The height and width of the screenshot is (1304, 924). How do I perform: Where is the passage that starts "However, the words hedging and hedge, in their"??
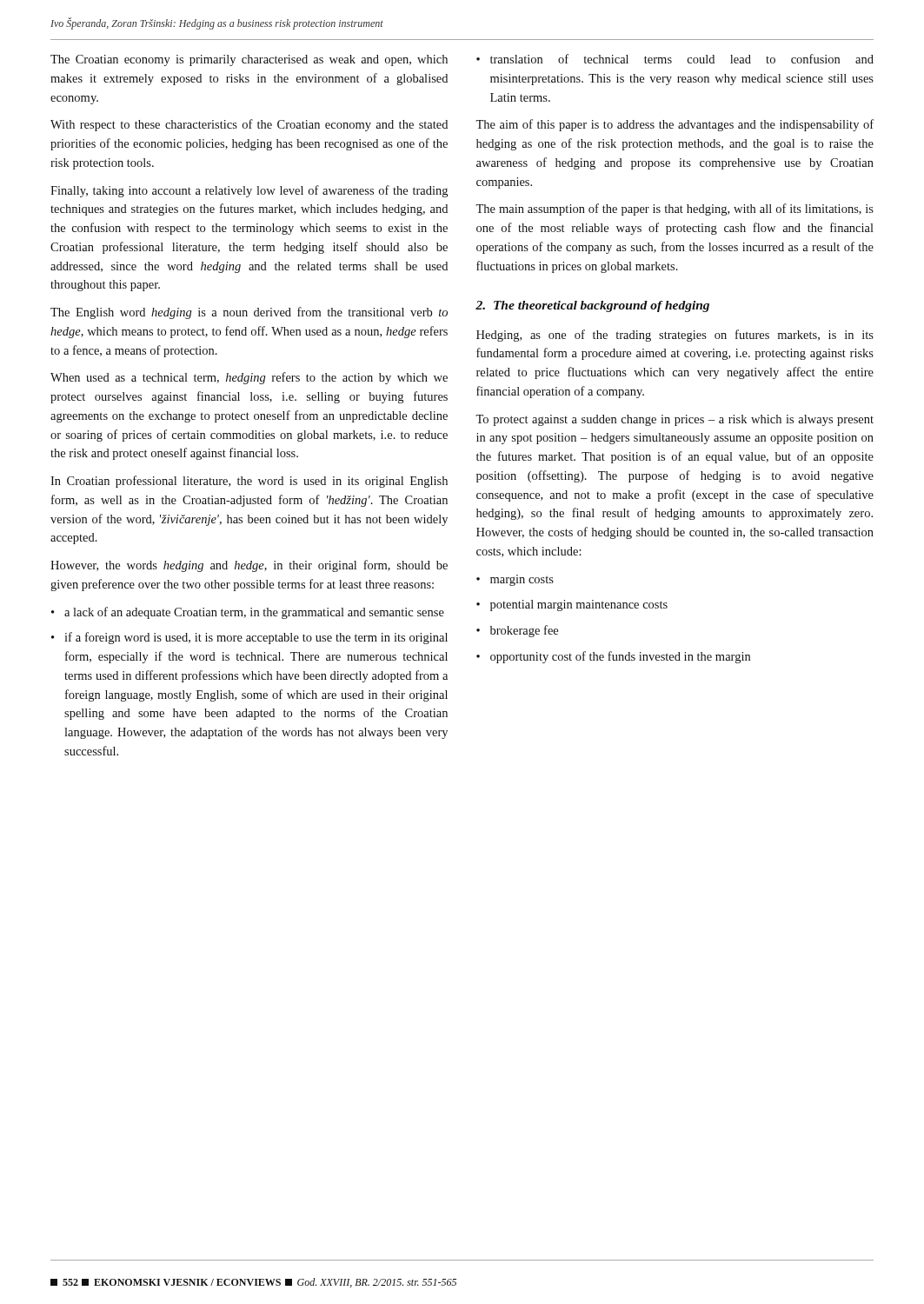[249, 575]
